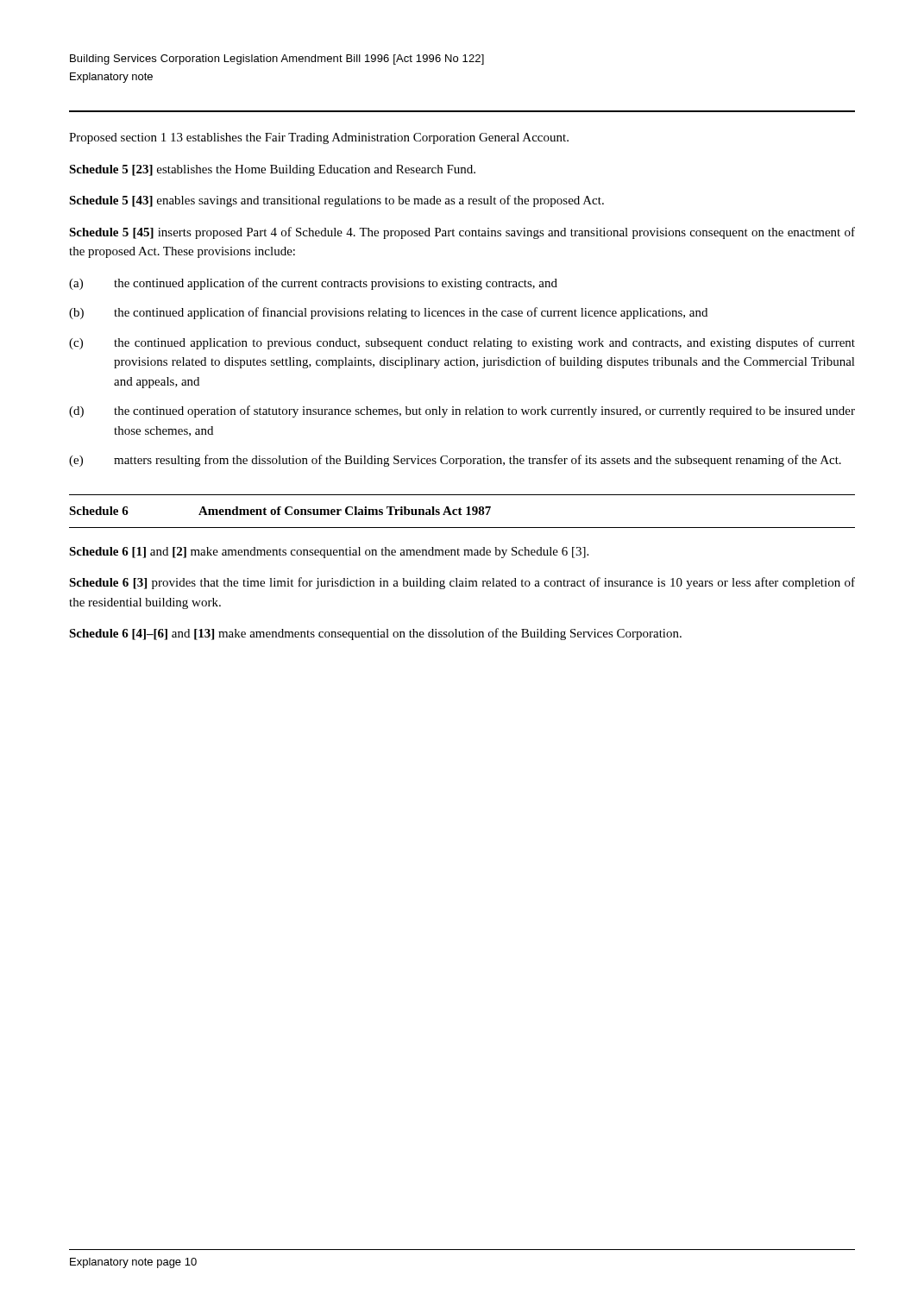Point to the text block starting "(c) the continued application to previous conduct, subsequent"
This screenshot has height=1294, width=924.
pos(462,362)
